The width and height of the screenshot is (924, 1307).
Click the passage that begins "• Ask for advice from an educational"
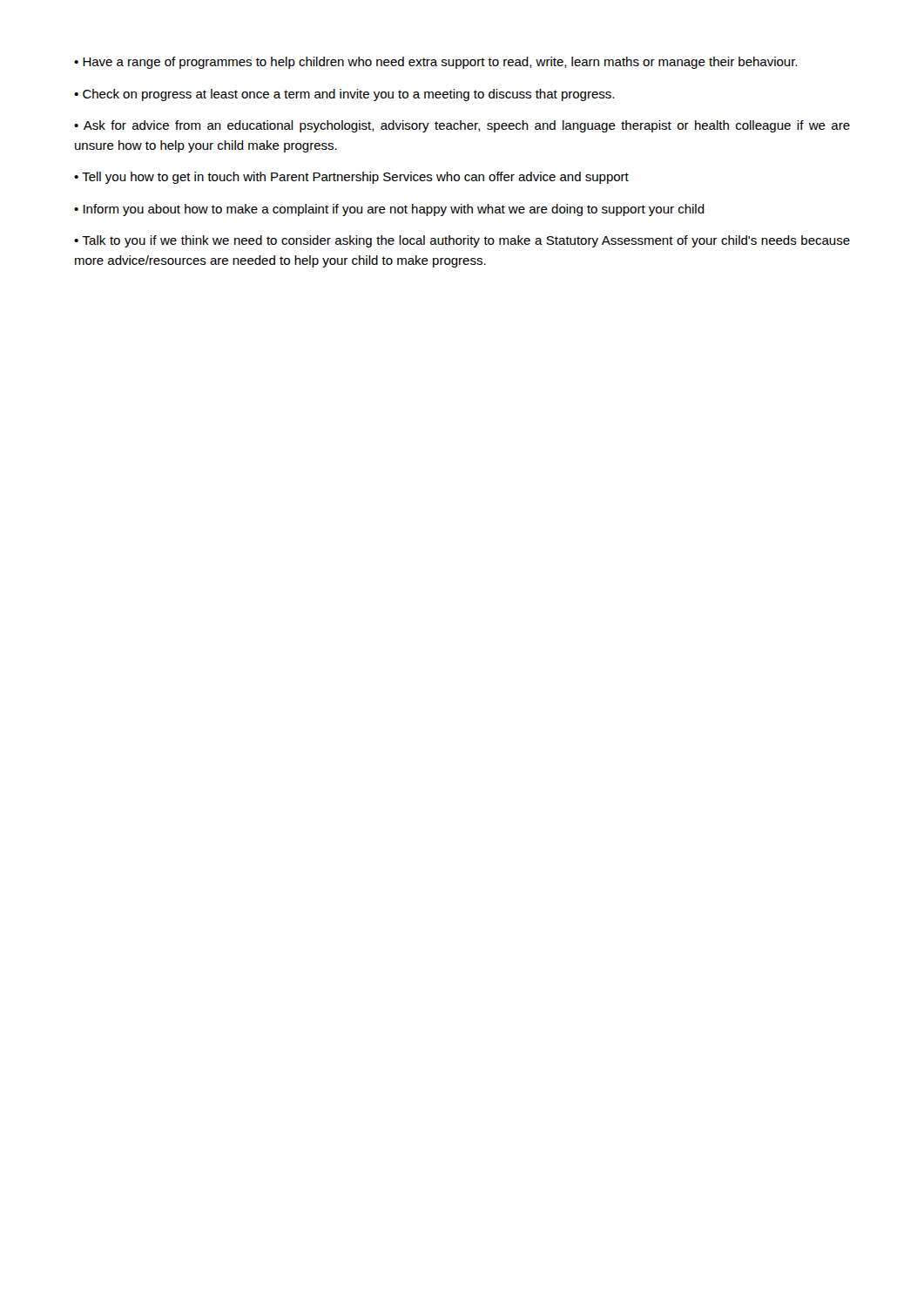462,135
